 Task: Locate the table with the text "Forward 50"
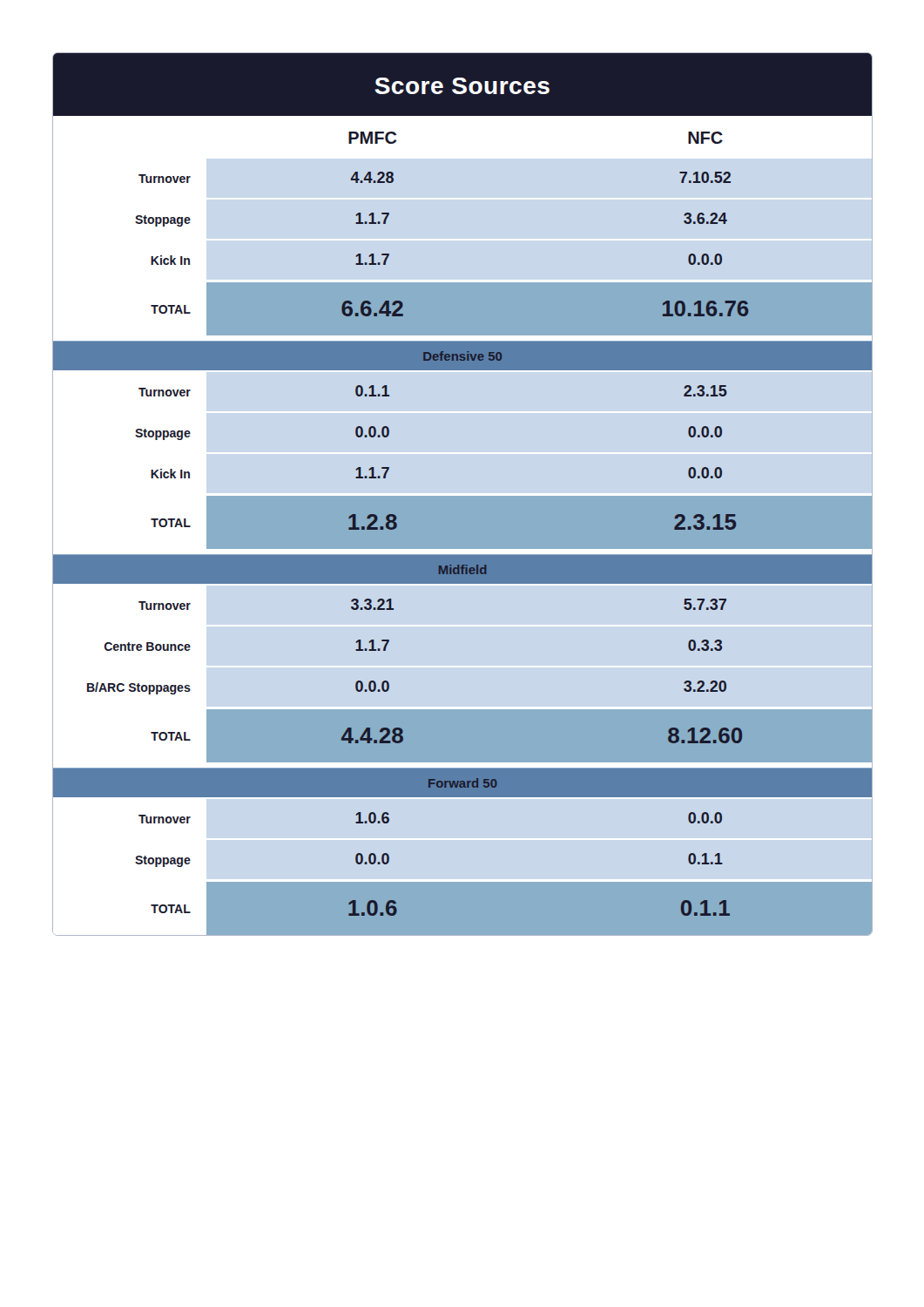[x=462, y=525]
